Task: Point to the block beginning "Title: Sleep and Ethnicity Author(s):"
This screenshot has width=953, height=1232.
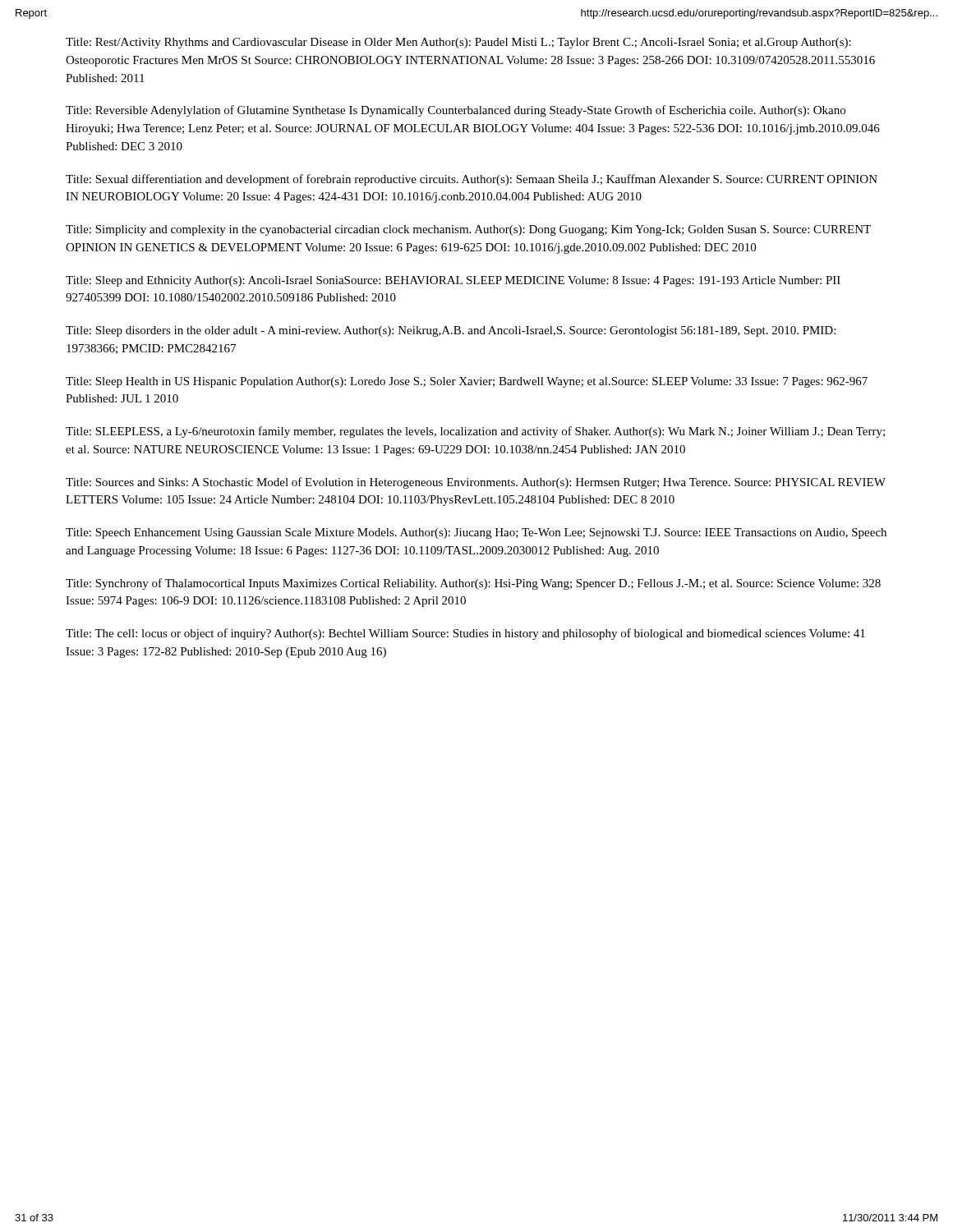Action: click(x=453, y=289)
